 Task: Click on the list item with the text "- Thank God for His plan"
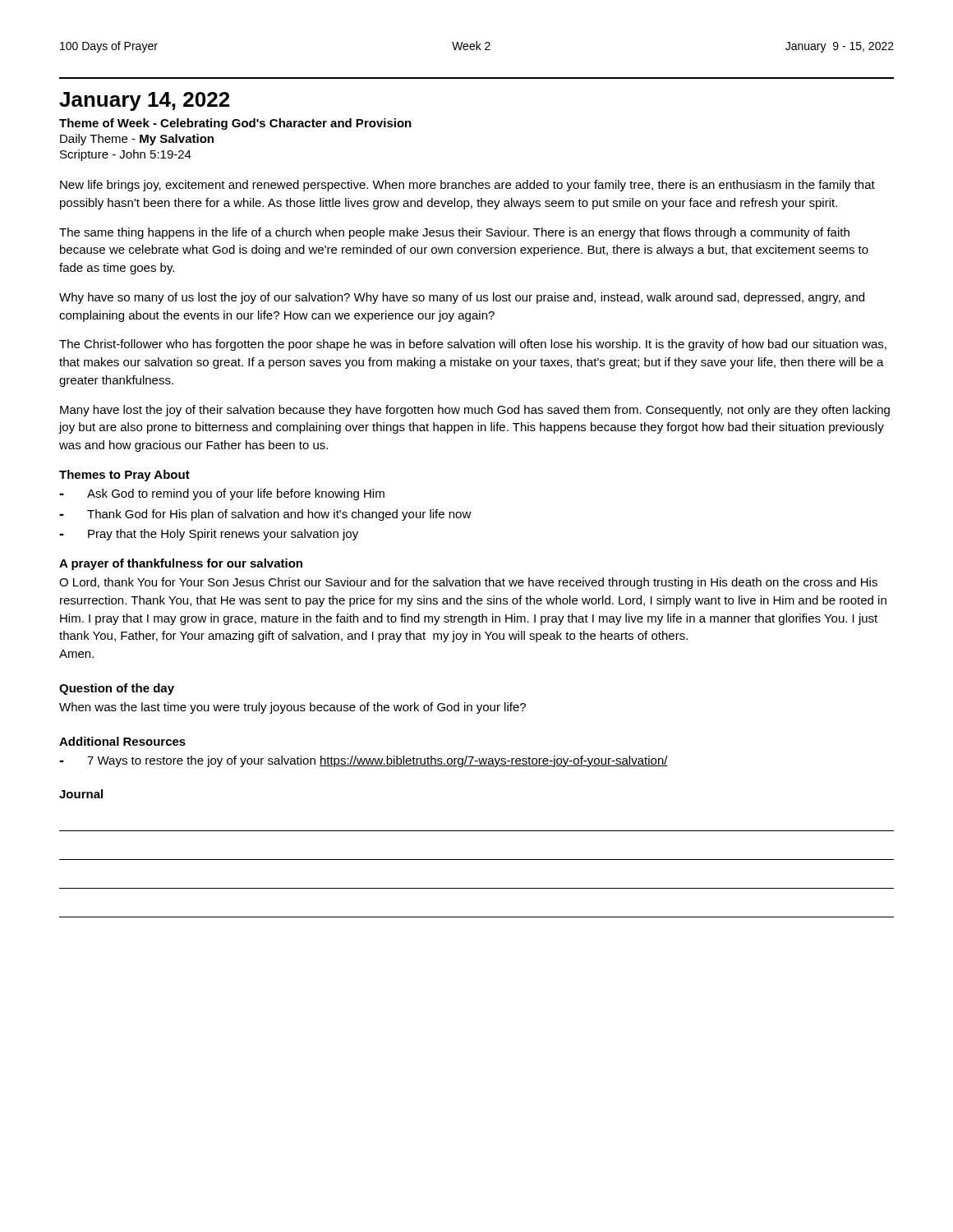click(265, 514)
